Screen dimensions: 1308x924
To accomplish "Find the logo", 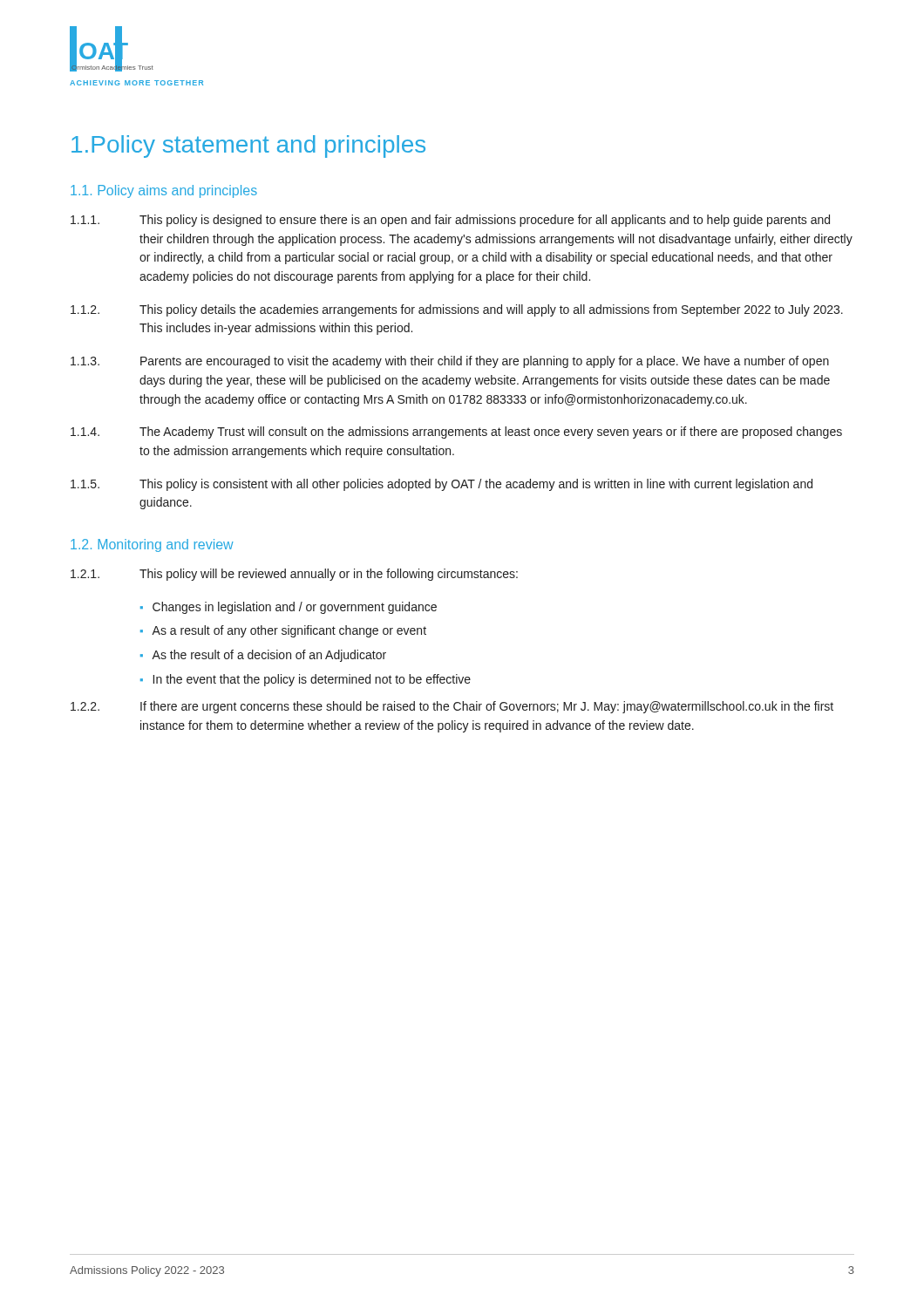I will pos(139,59).
